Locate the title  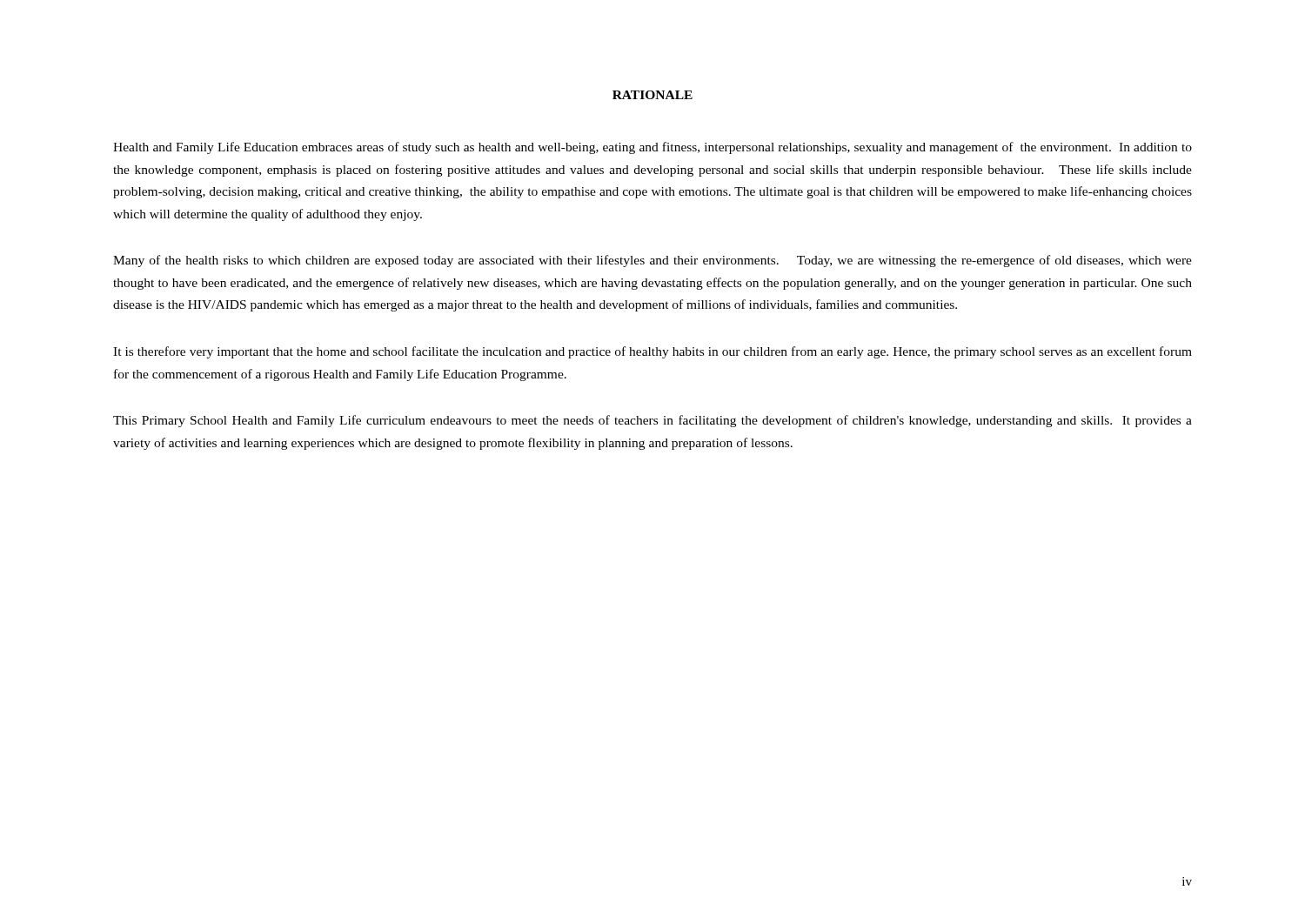click(x=652, y=94)
